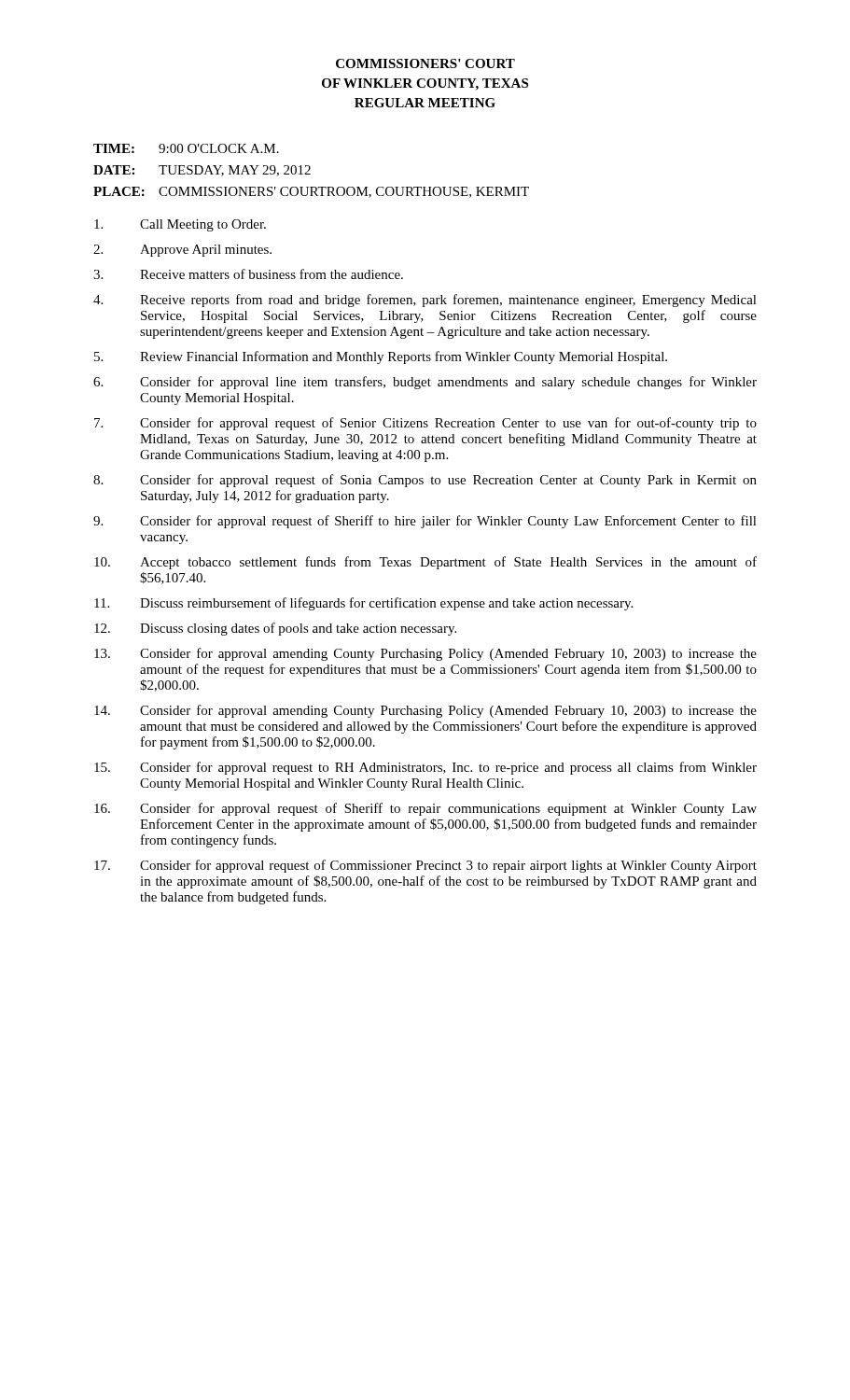Navigate to the block starting "5. Review Financial"

(425, 357)
